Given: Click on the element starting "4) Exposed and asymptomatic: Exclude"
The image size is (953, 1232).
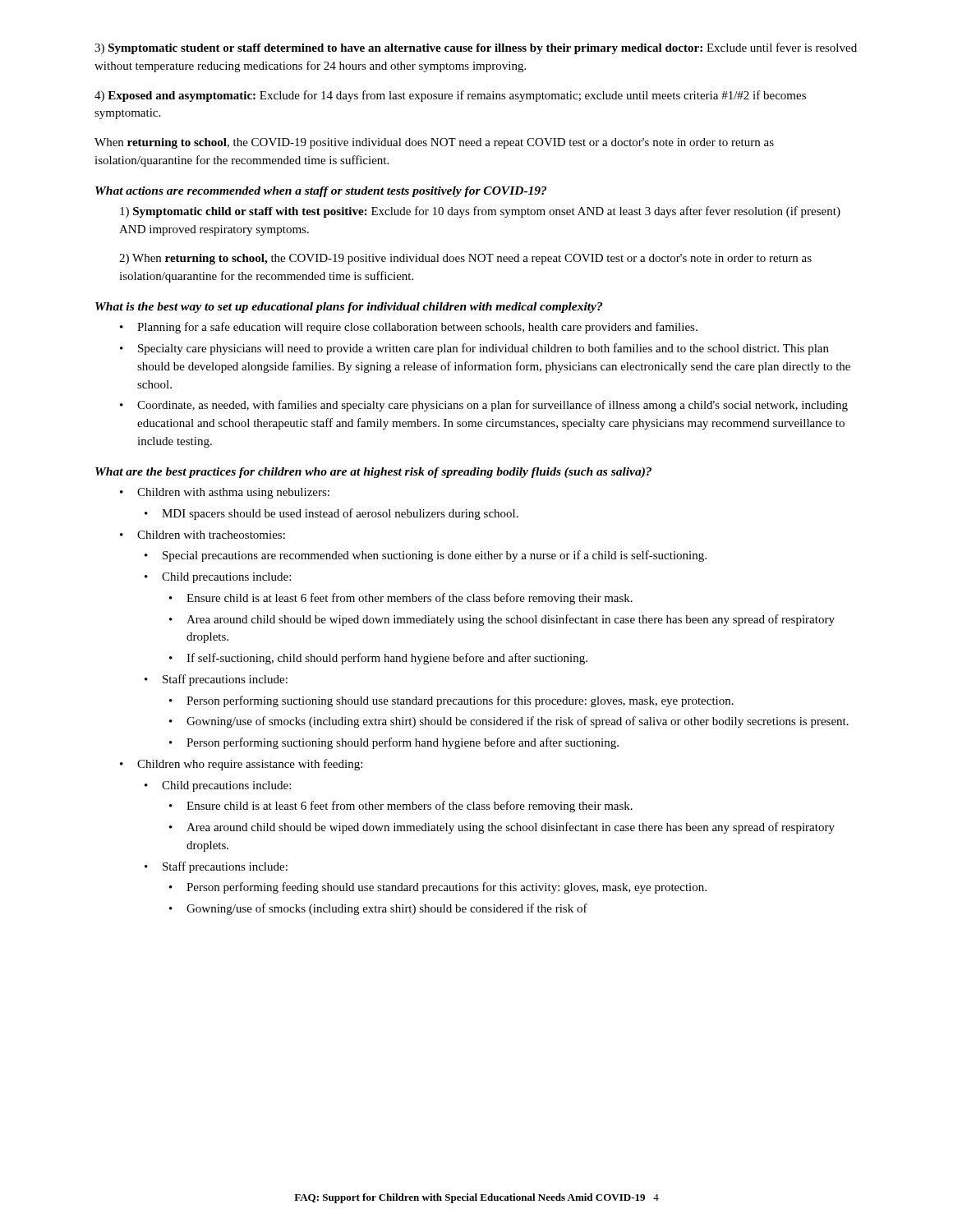Looking at the screenshot, I should click(x=450, y=104).
